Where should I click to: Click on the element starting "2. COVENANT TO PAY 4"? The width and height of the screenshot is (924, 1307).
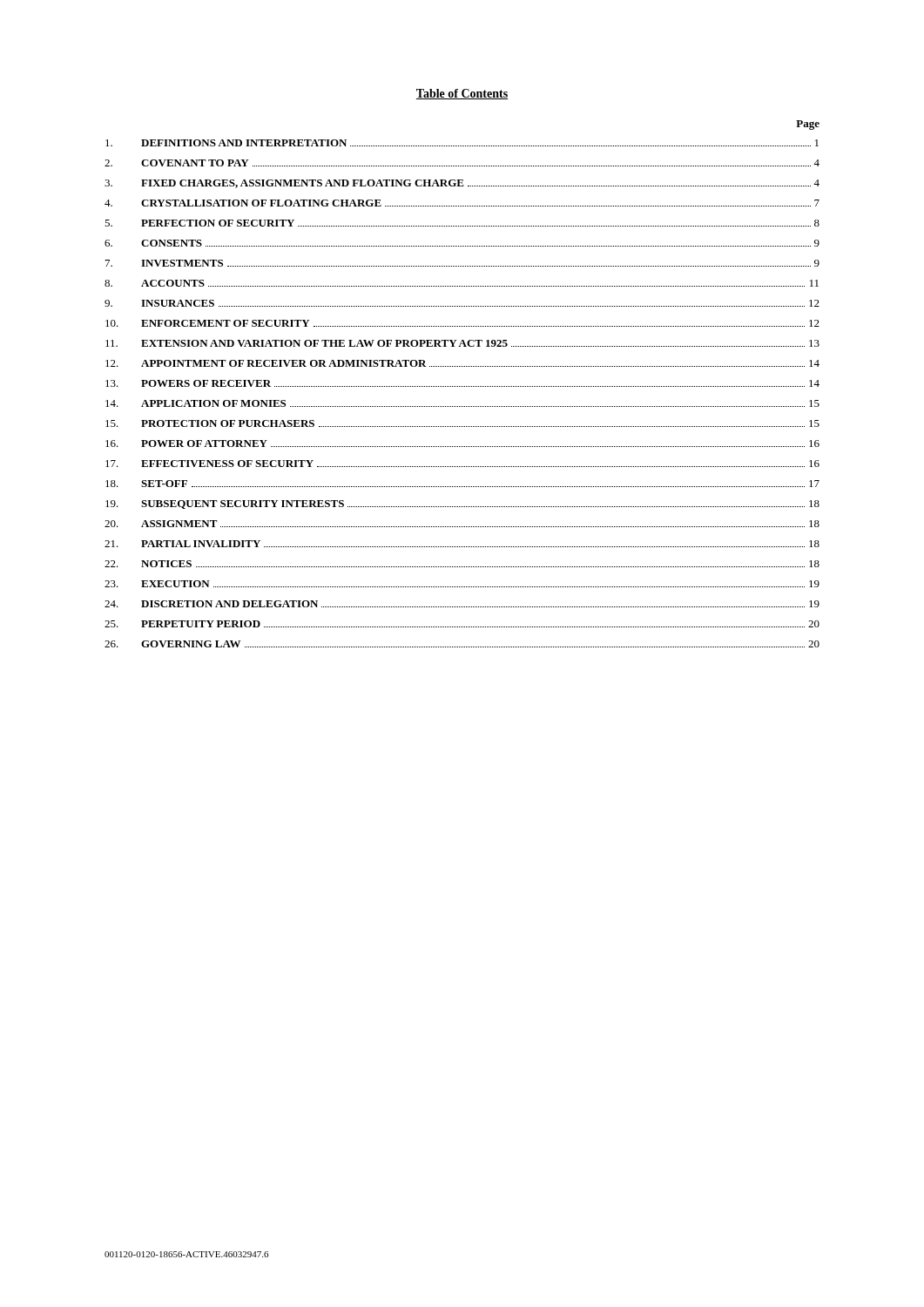pos(462,163)
